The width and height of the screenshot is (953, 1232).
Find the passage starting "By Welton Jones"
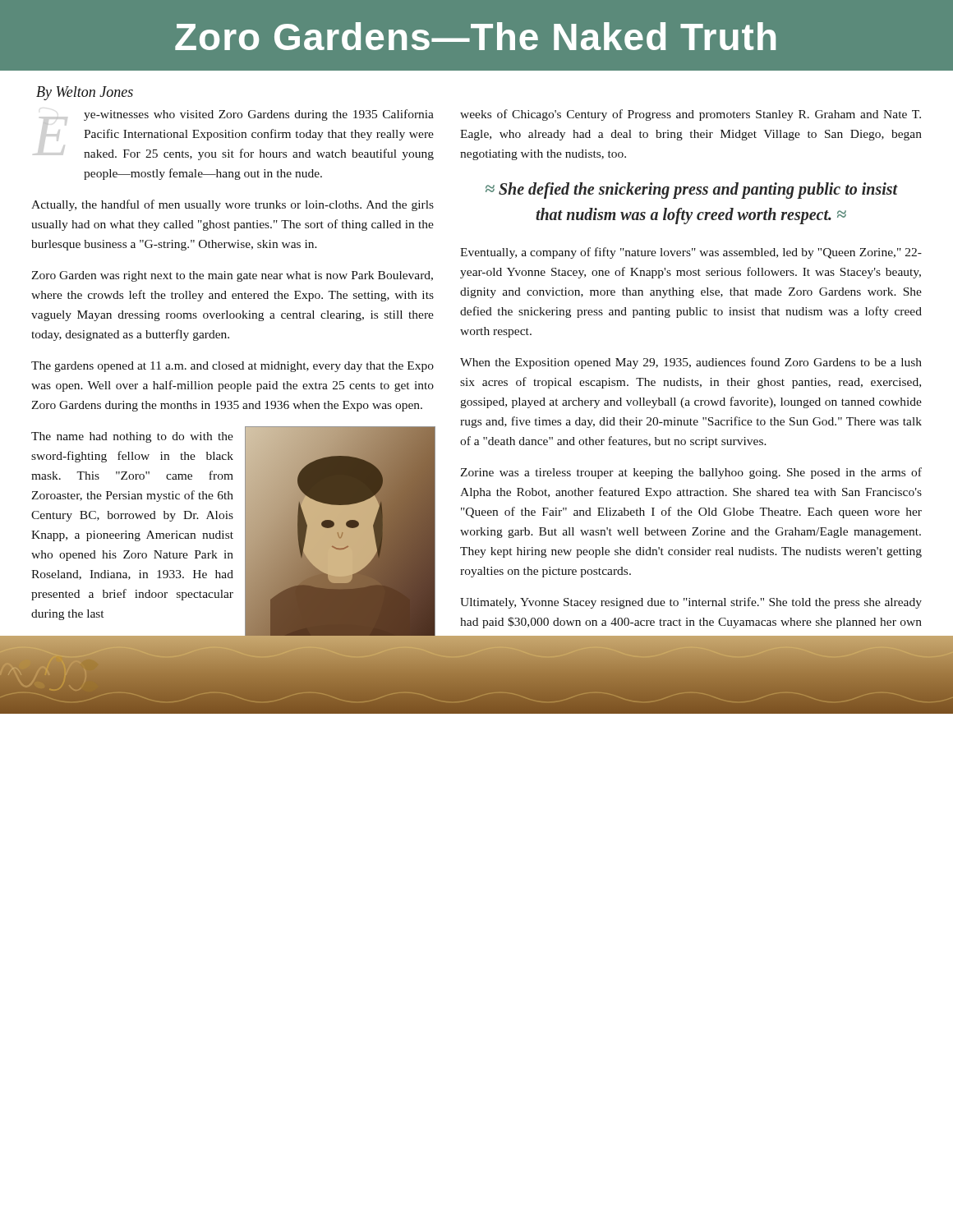click(85, 92)
